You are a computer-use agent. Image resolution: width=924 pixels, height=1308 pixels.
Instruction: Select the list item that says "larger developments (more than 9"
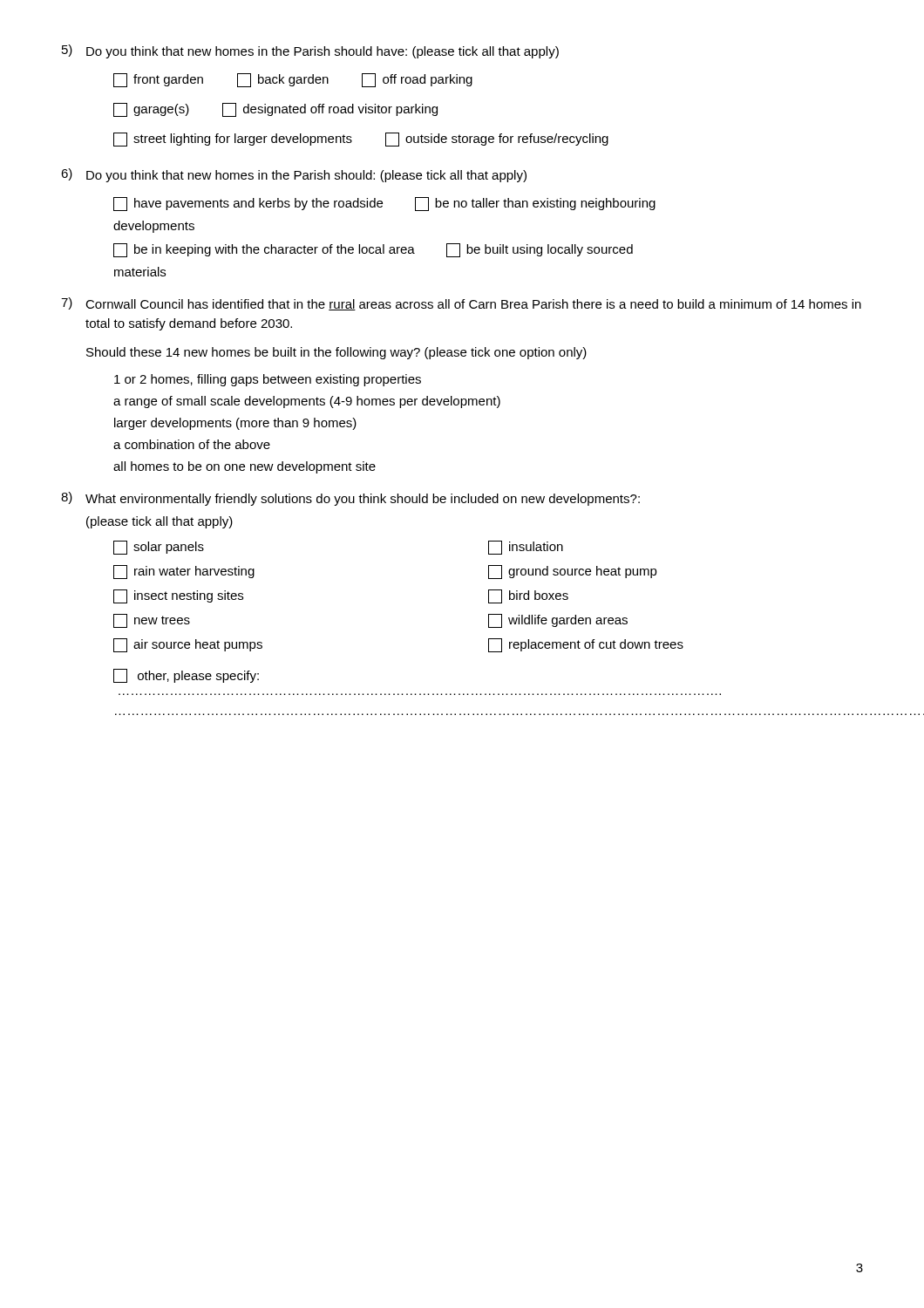coord(235,423)
